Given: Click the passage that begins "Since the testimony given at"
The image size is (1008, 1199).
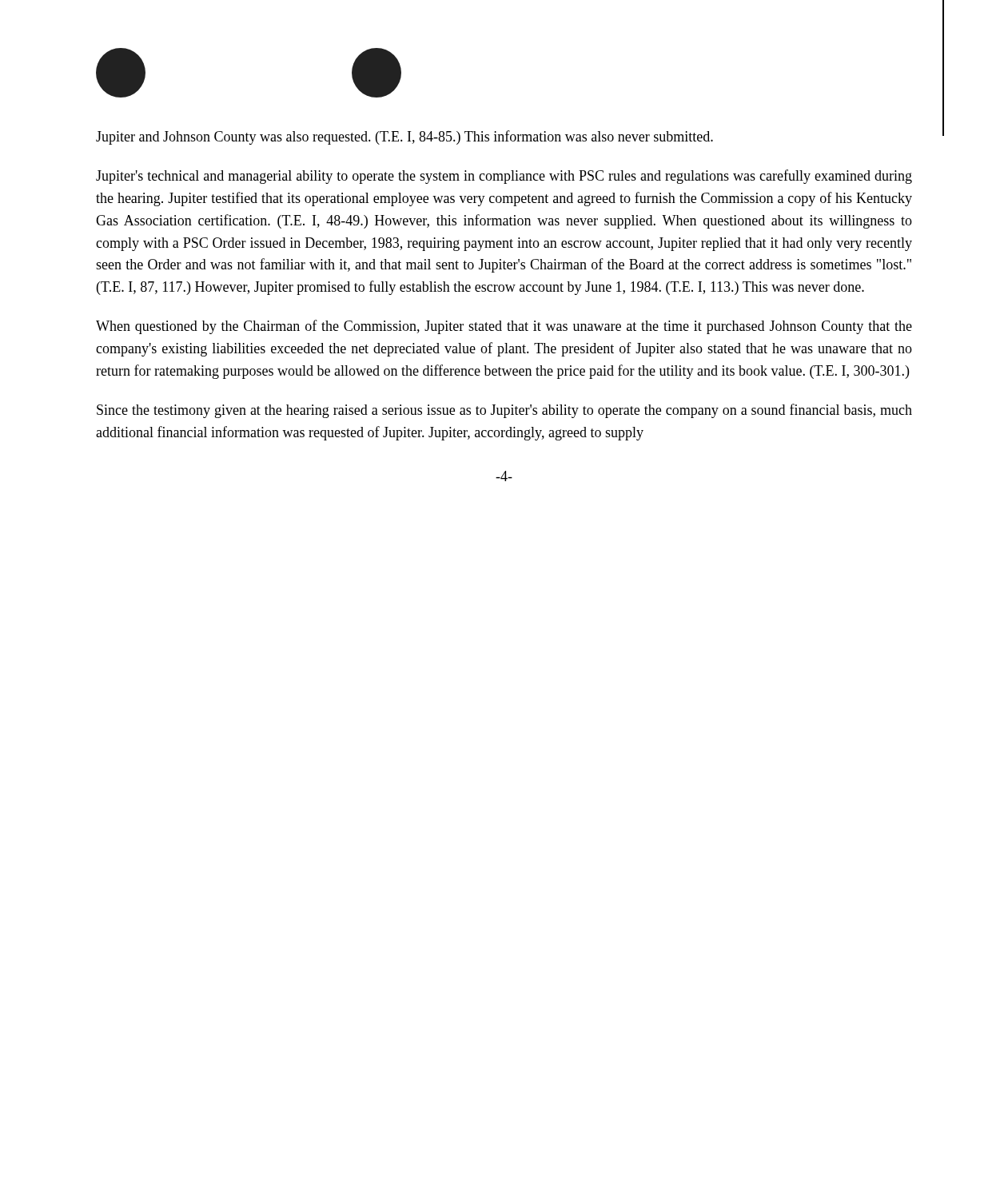Looking at the screenshot, I should (504, 422).
